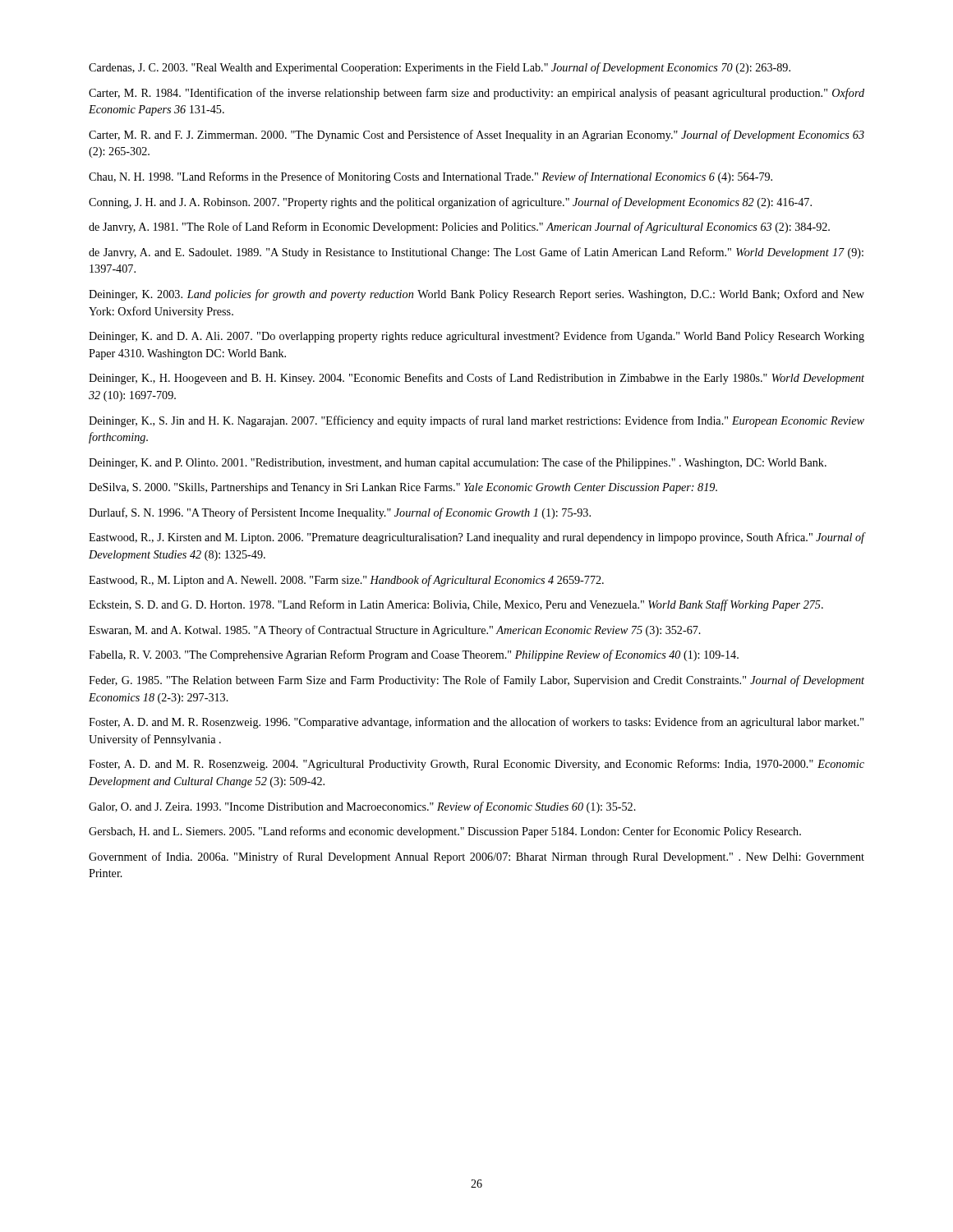Find the text starting "Fabella, R. V."
The image size is (953, 1232).
[414, 655]
